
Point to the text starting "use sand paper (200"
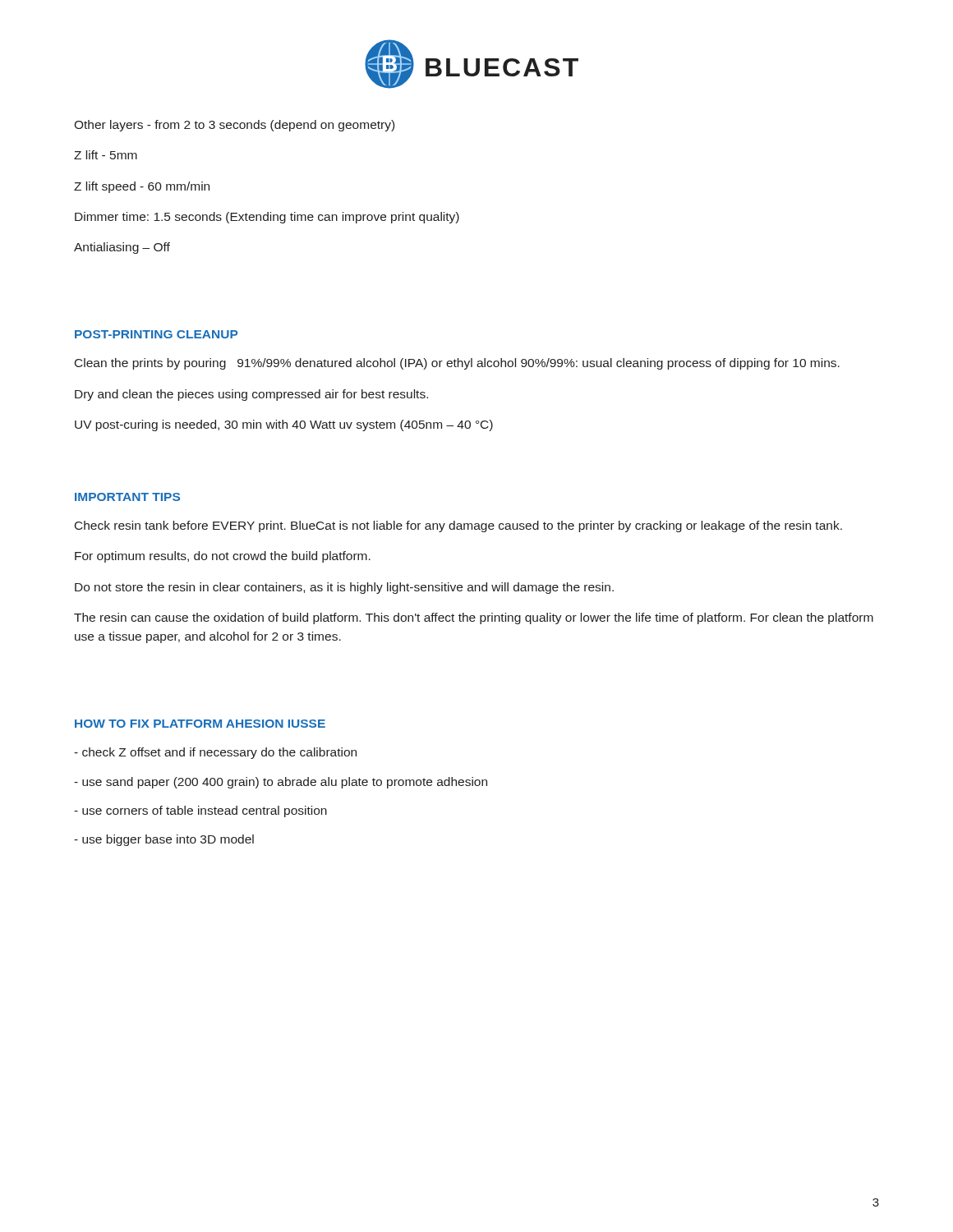tap(281, 781)
